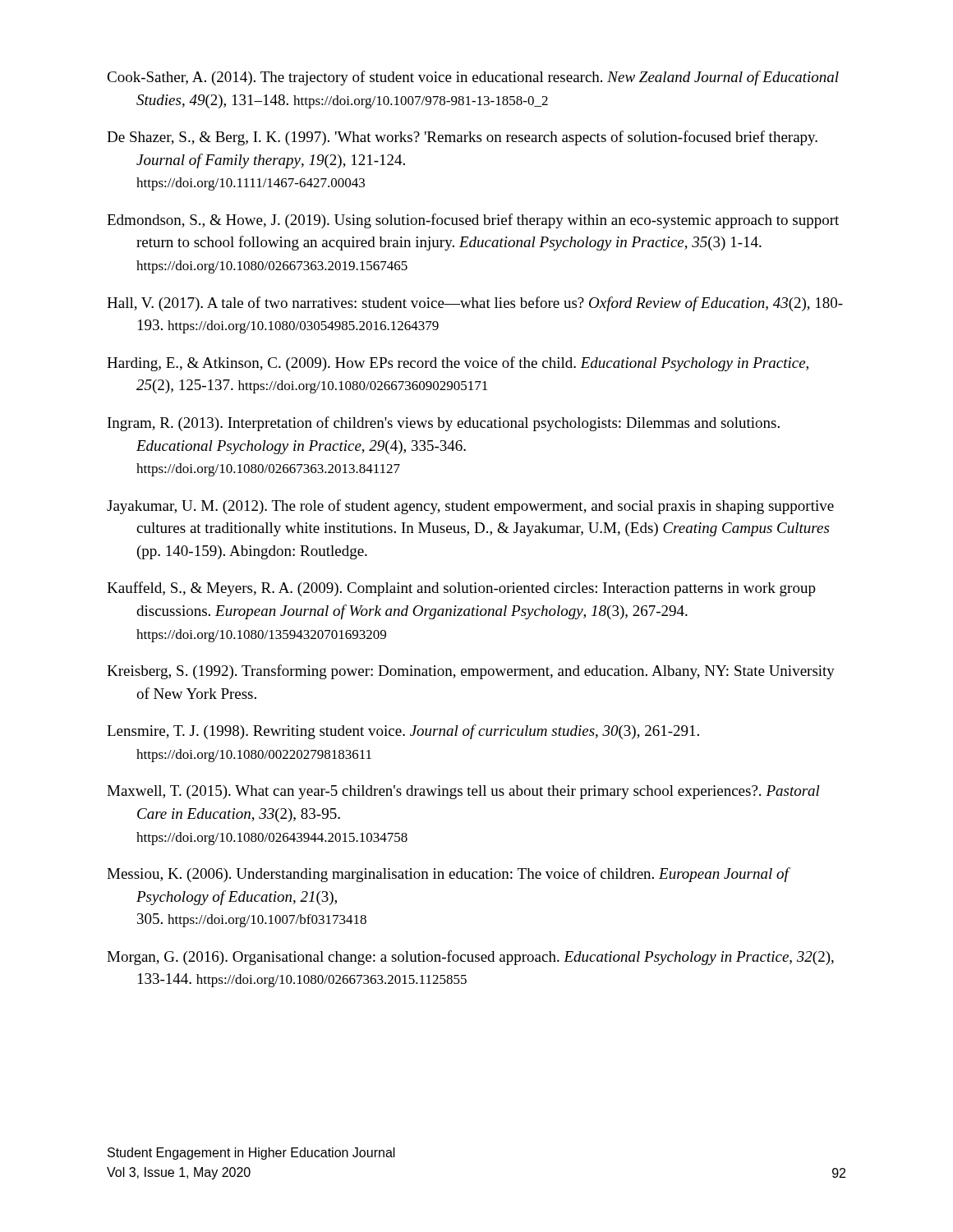Point to the block beginning "Kauffeld, S., & Meyers, R."
Viewport: 953px width, 1232px height.
pyautogui.click(x=461, y=611)
